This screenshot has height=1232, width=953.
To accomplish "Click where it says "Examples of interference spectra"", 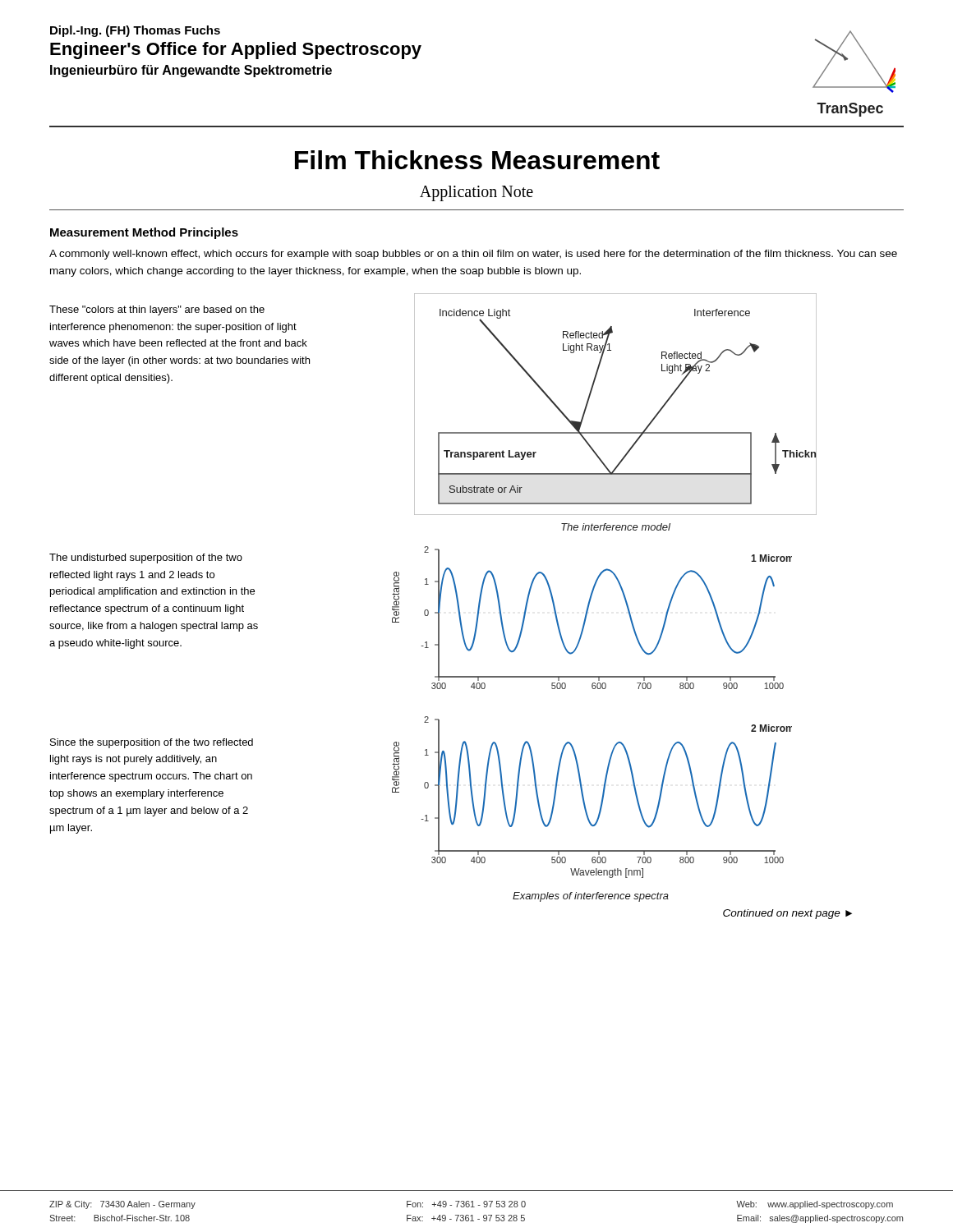I will (591, 896).
